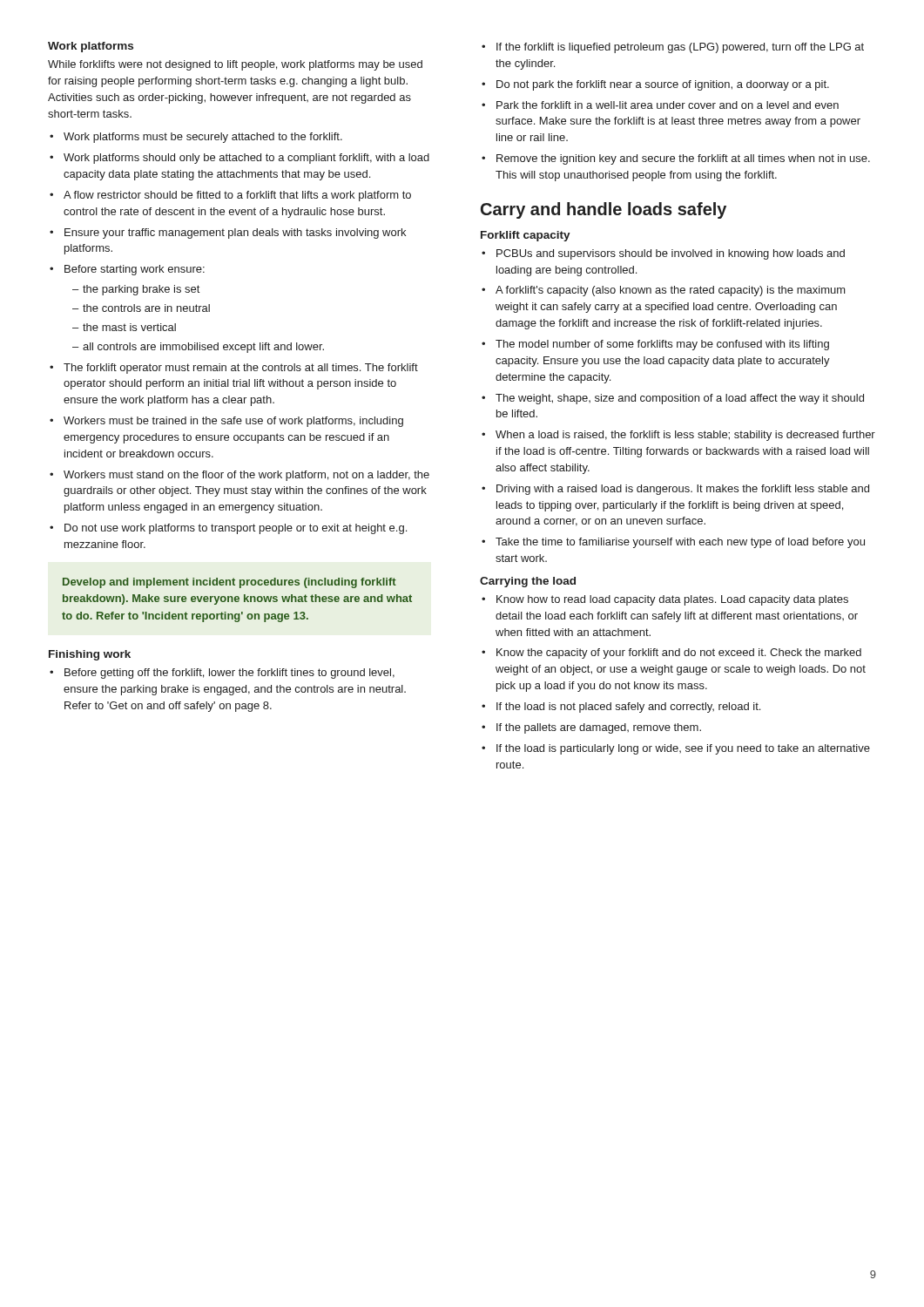Screen dimensions: 1307x924
Task: Navigate to the element starting "The forklift operator must"
Action: 241,383
